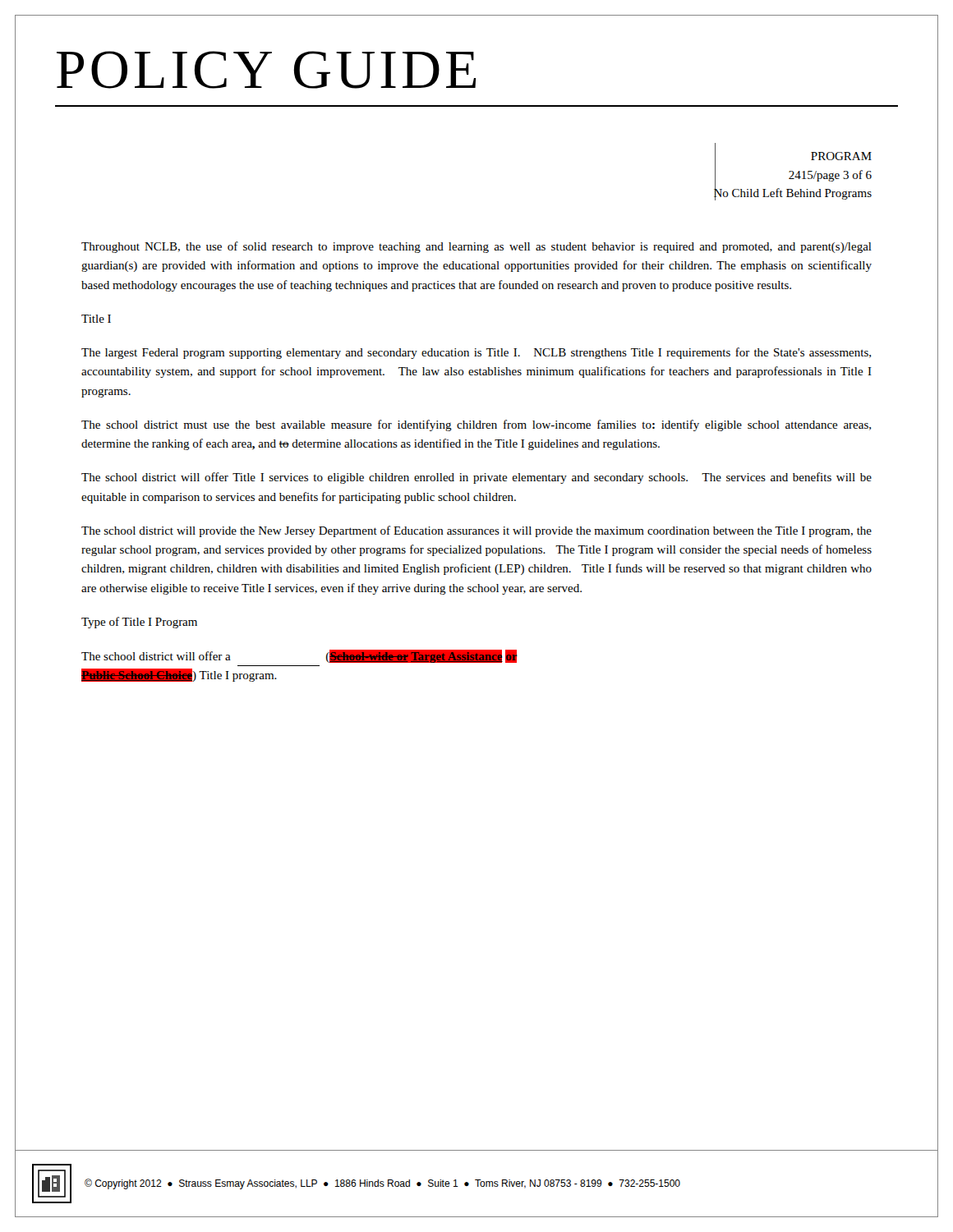Select the region starting "Throughout NCLB, the use"
Image resolution: width=953 pixels, height=1232 pixels.
click(476, 265)
